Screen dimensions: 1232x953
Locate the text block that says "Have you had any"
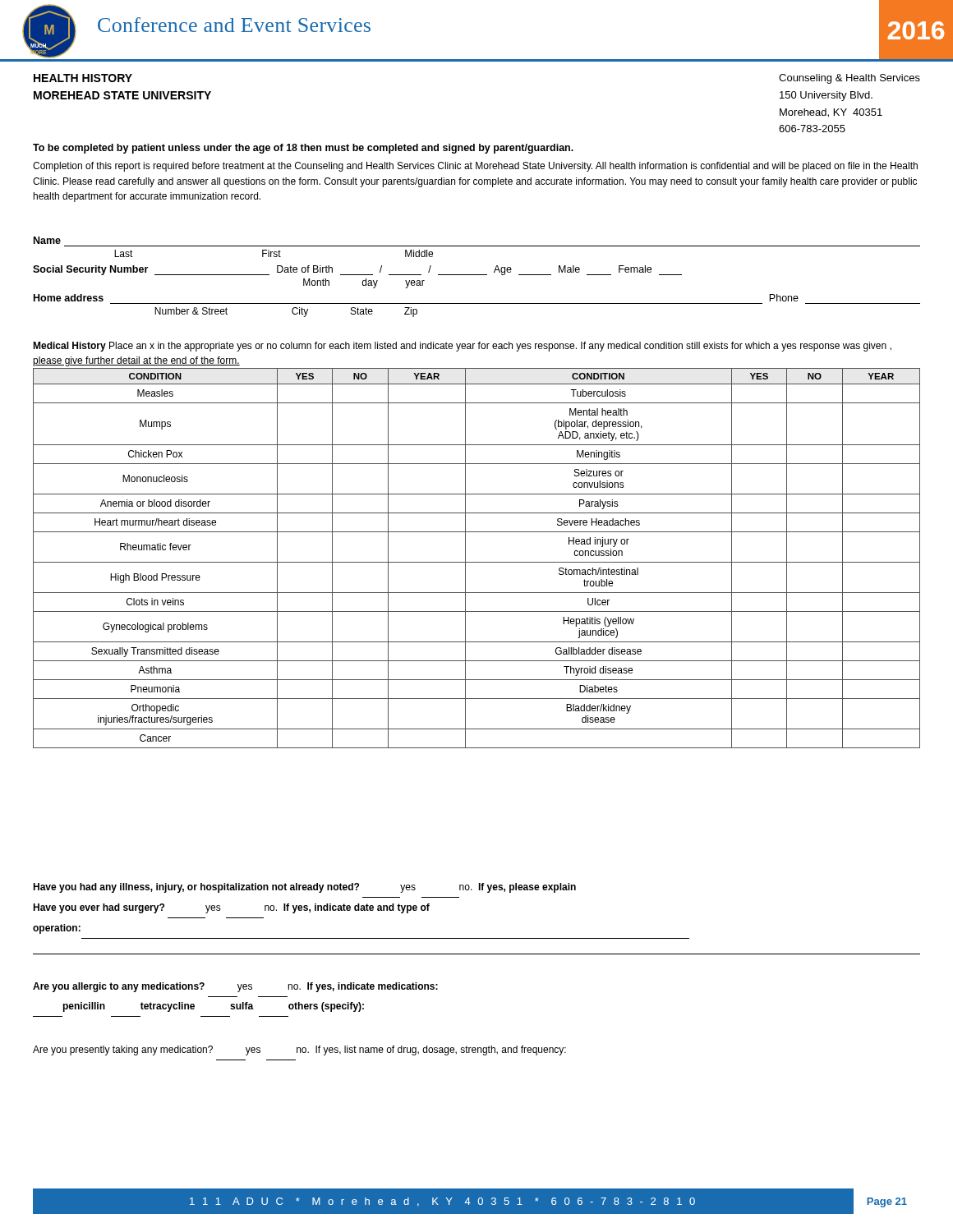point(304,888)
